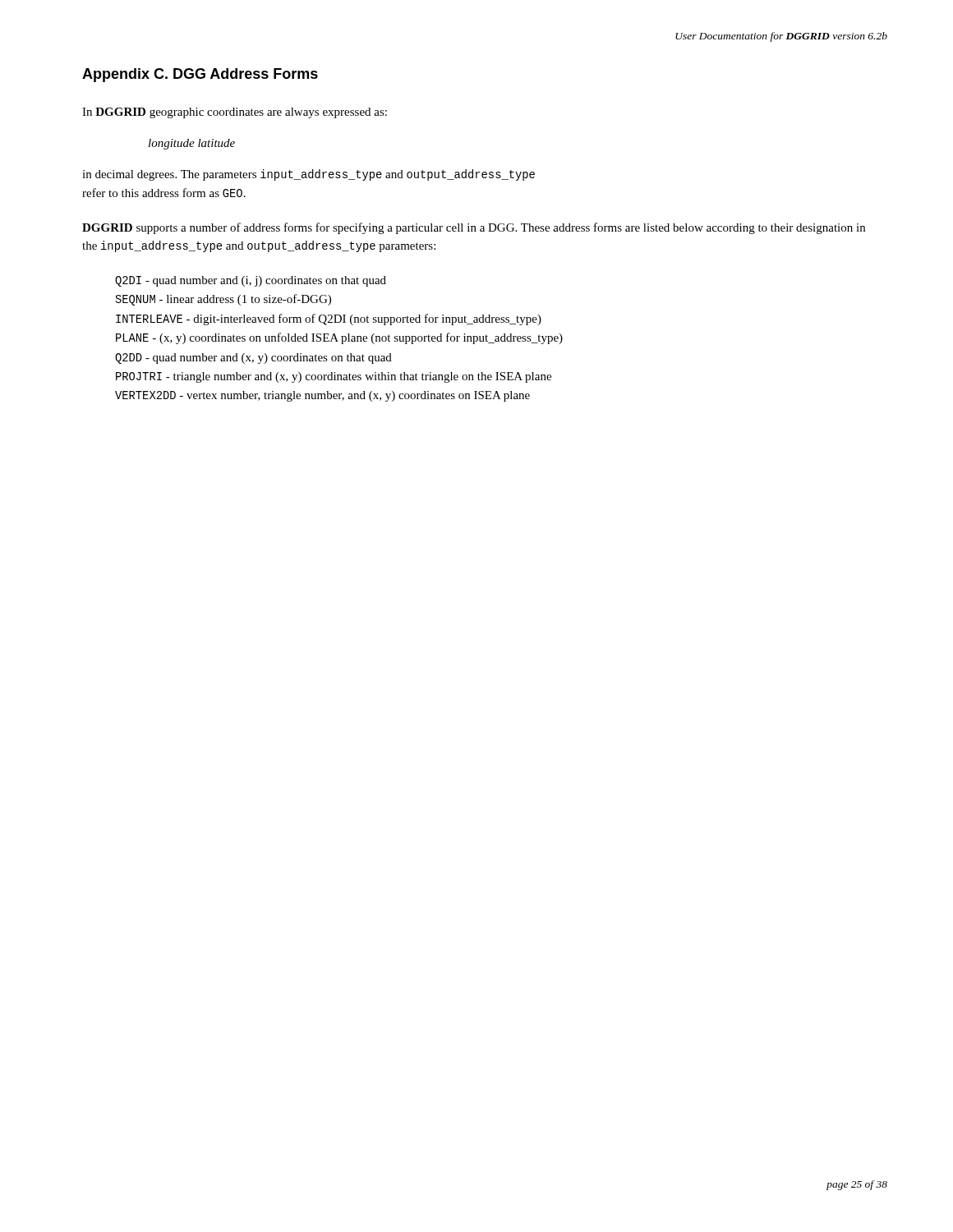The width and height of the screenshot is (953, 1232).
Task: Find the block on this page that starts "Q2DI - quad number"
Action: coord(251,281)
